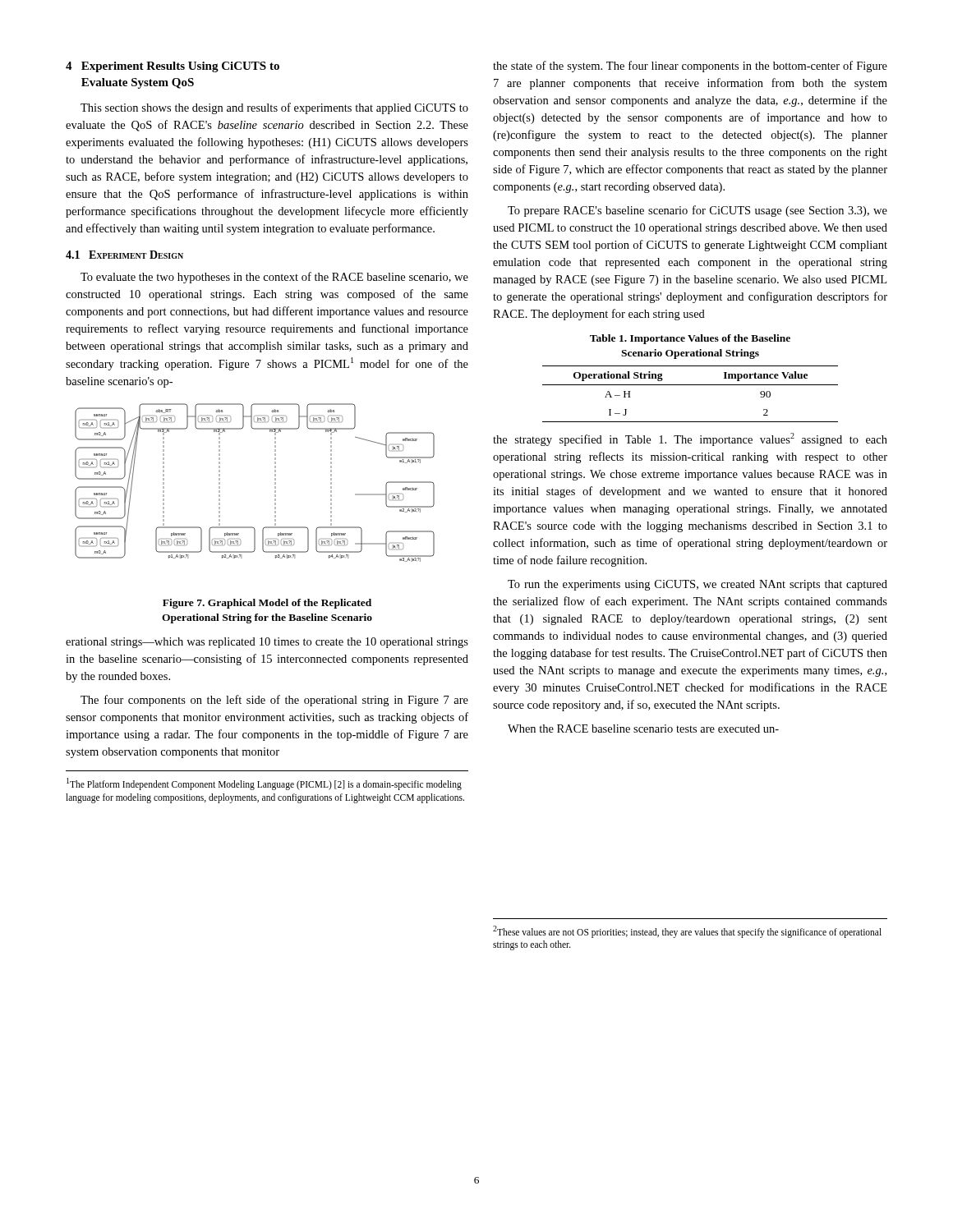The width and height of the screenshot is (953, 1232).
Task: Locate the caption with the text "Table 1. Importance Values of"
Action: coord(690,346)
